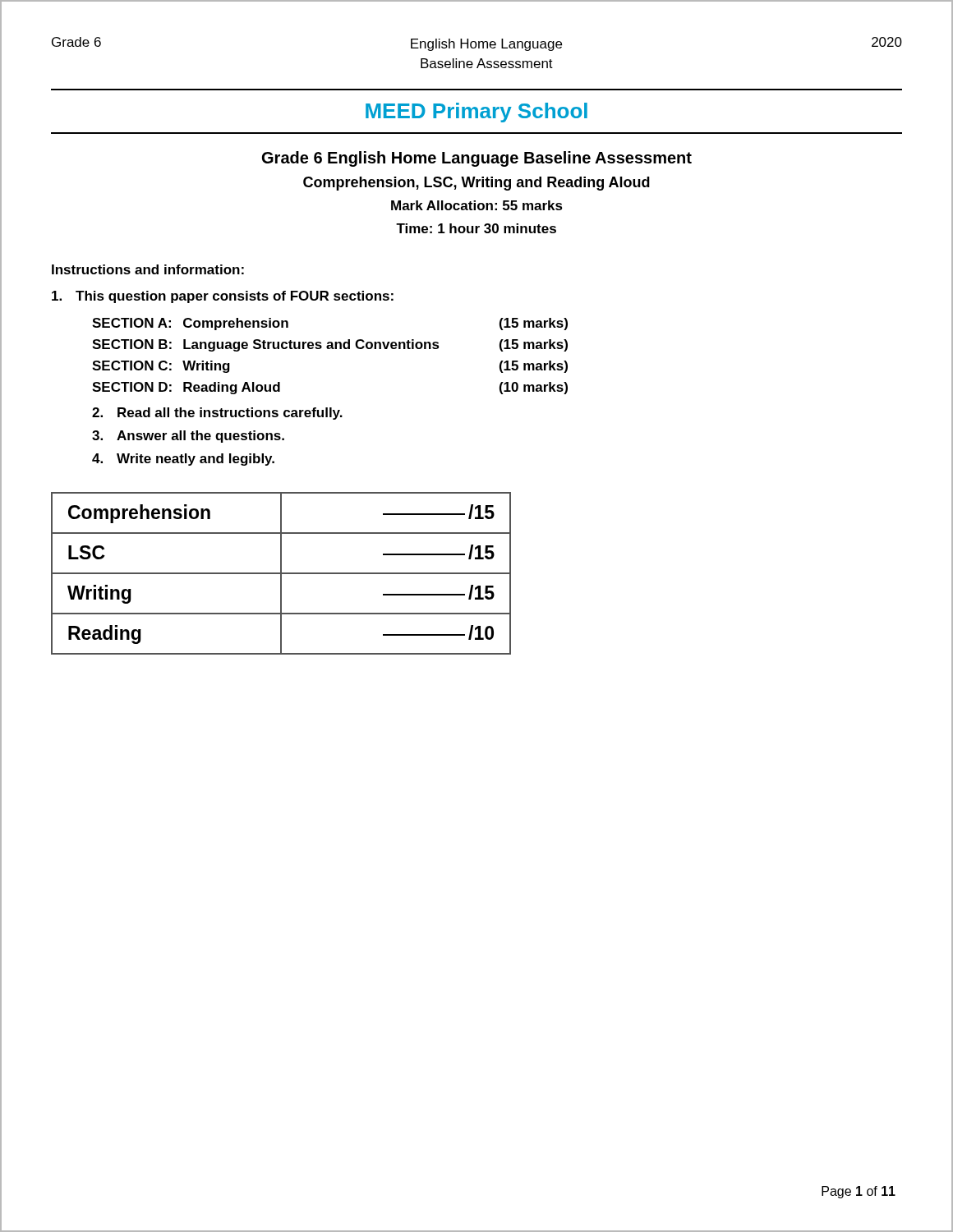The height and width of the screenshot is (1232, 953).
Task: Find the passage starting "Grade 6 English Home Language Baseline"
Action: (476, 157)
